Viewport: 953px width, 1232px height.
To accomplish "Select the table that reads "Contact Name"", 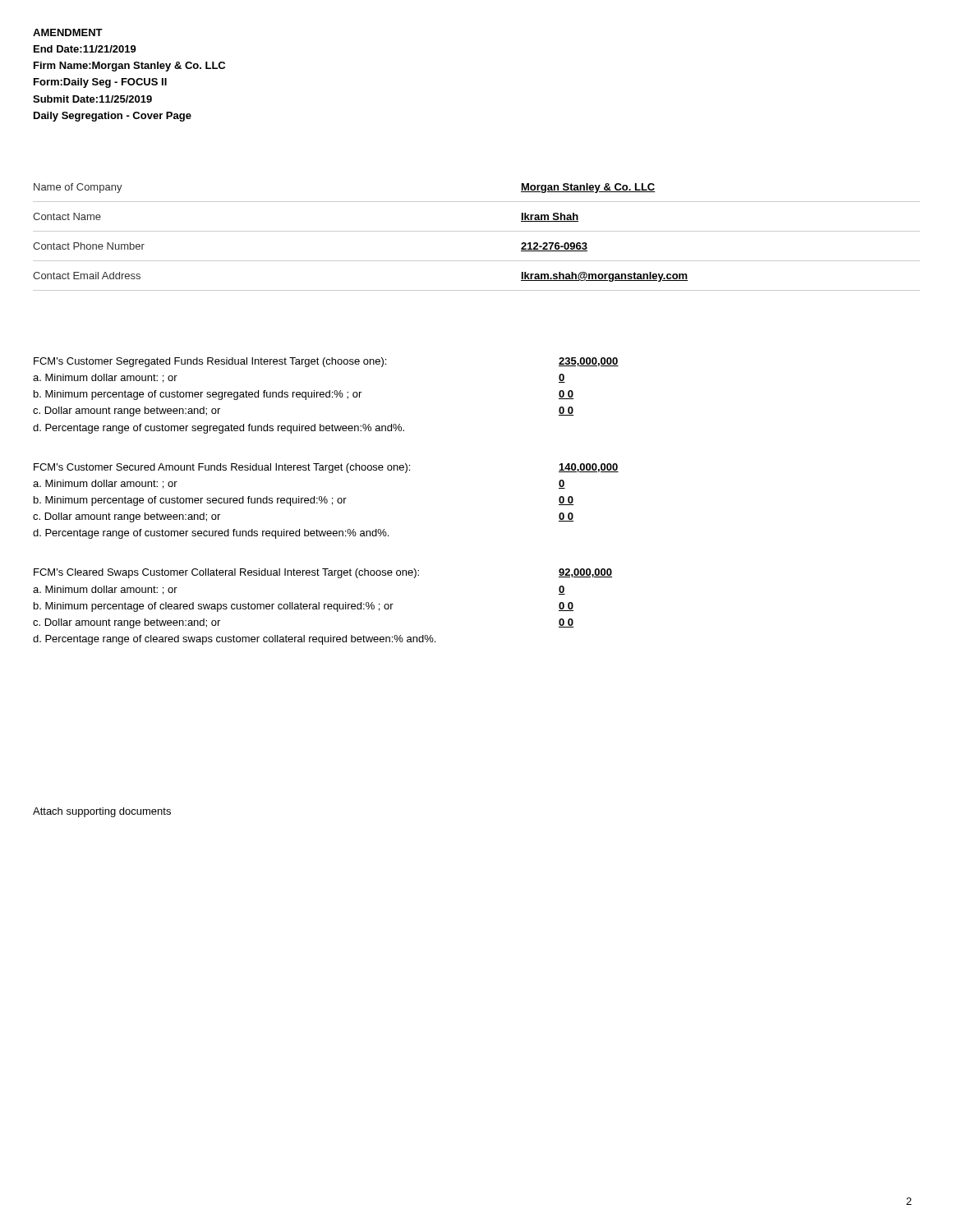I will tap(476, 232).
